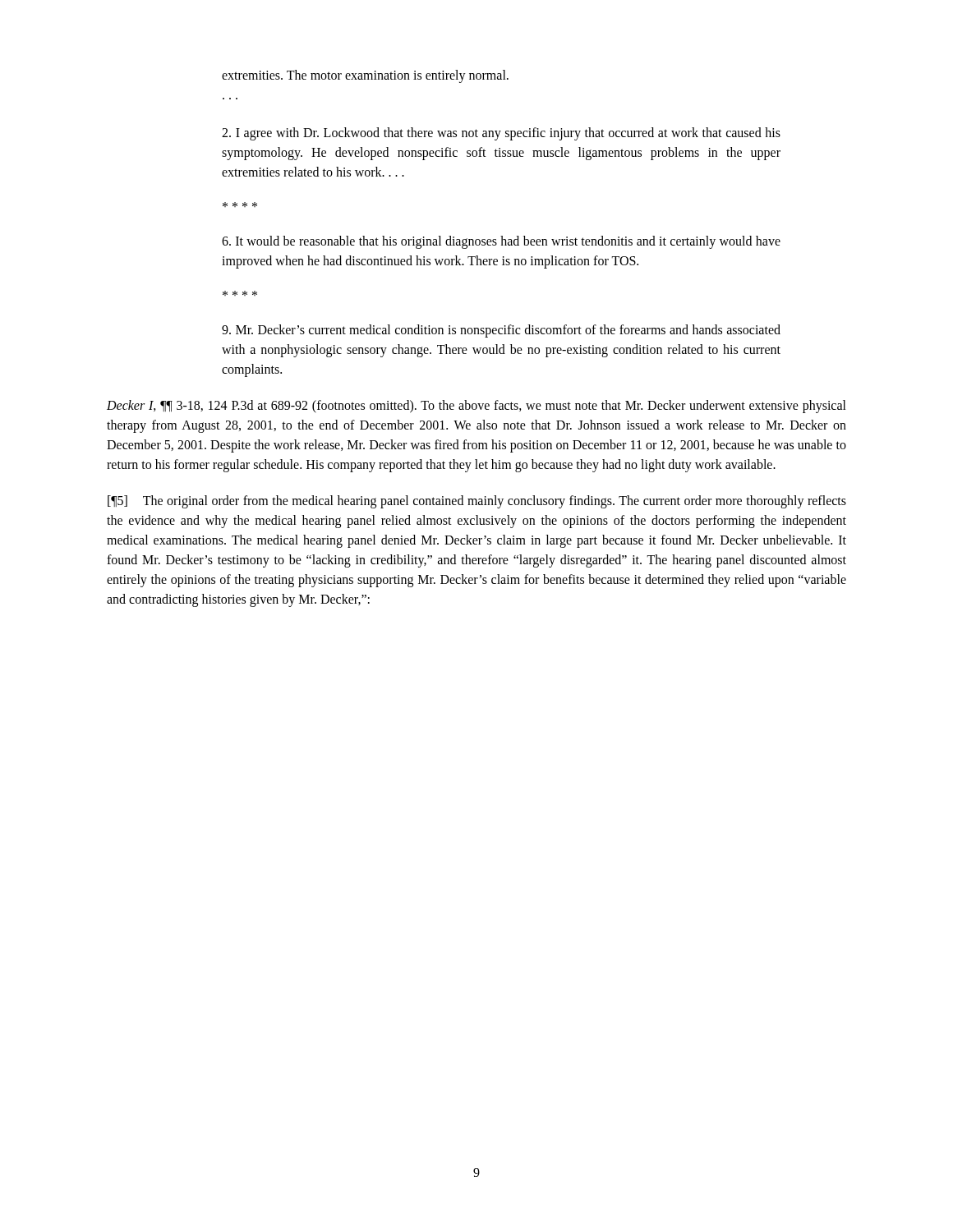
Task: Navigate to the text starting "Mr. Decker’s current"
Action: [501, 349]
